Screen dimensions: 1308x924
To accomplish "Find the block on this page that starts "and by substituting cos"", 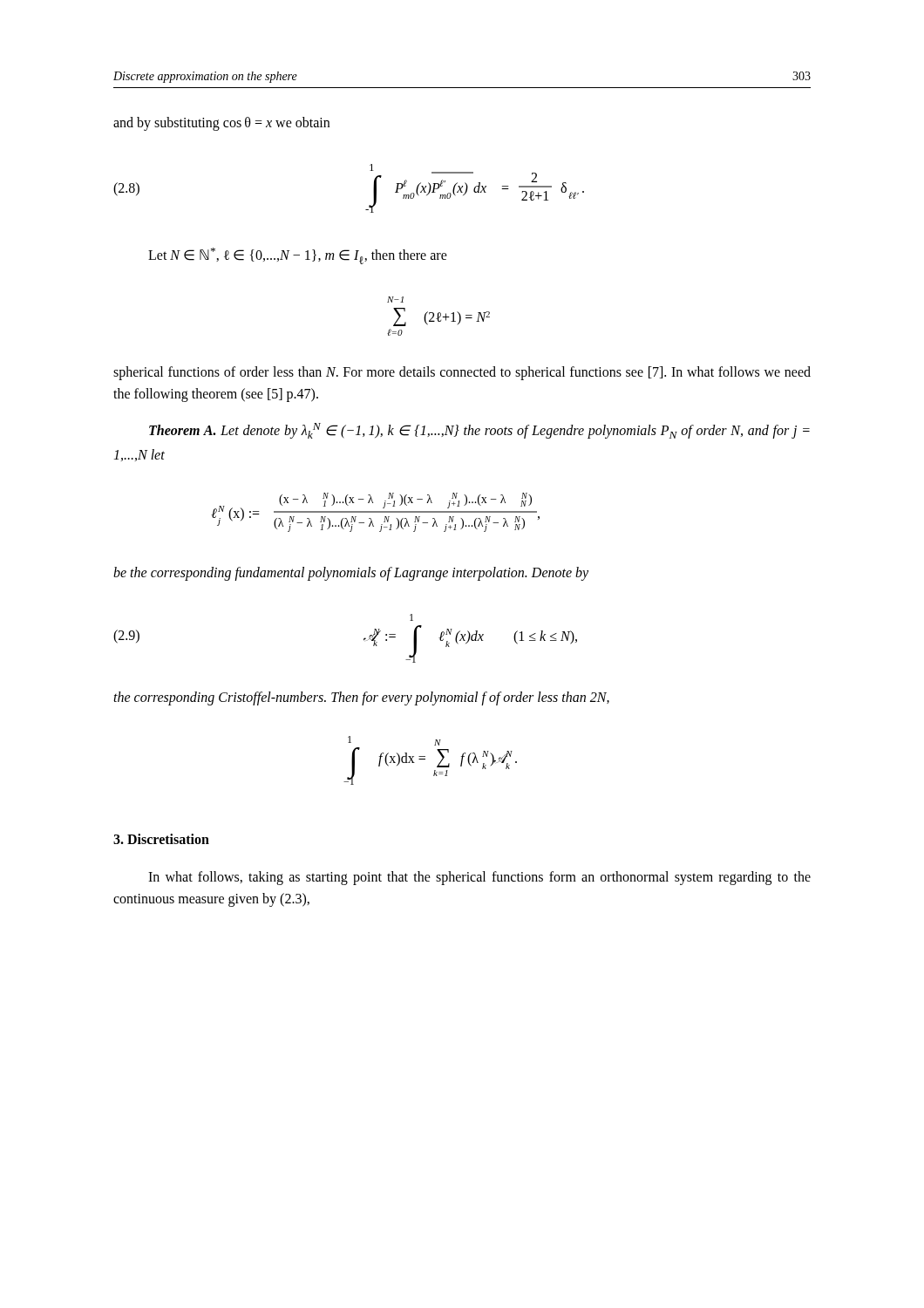I will point(222,122).
